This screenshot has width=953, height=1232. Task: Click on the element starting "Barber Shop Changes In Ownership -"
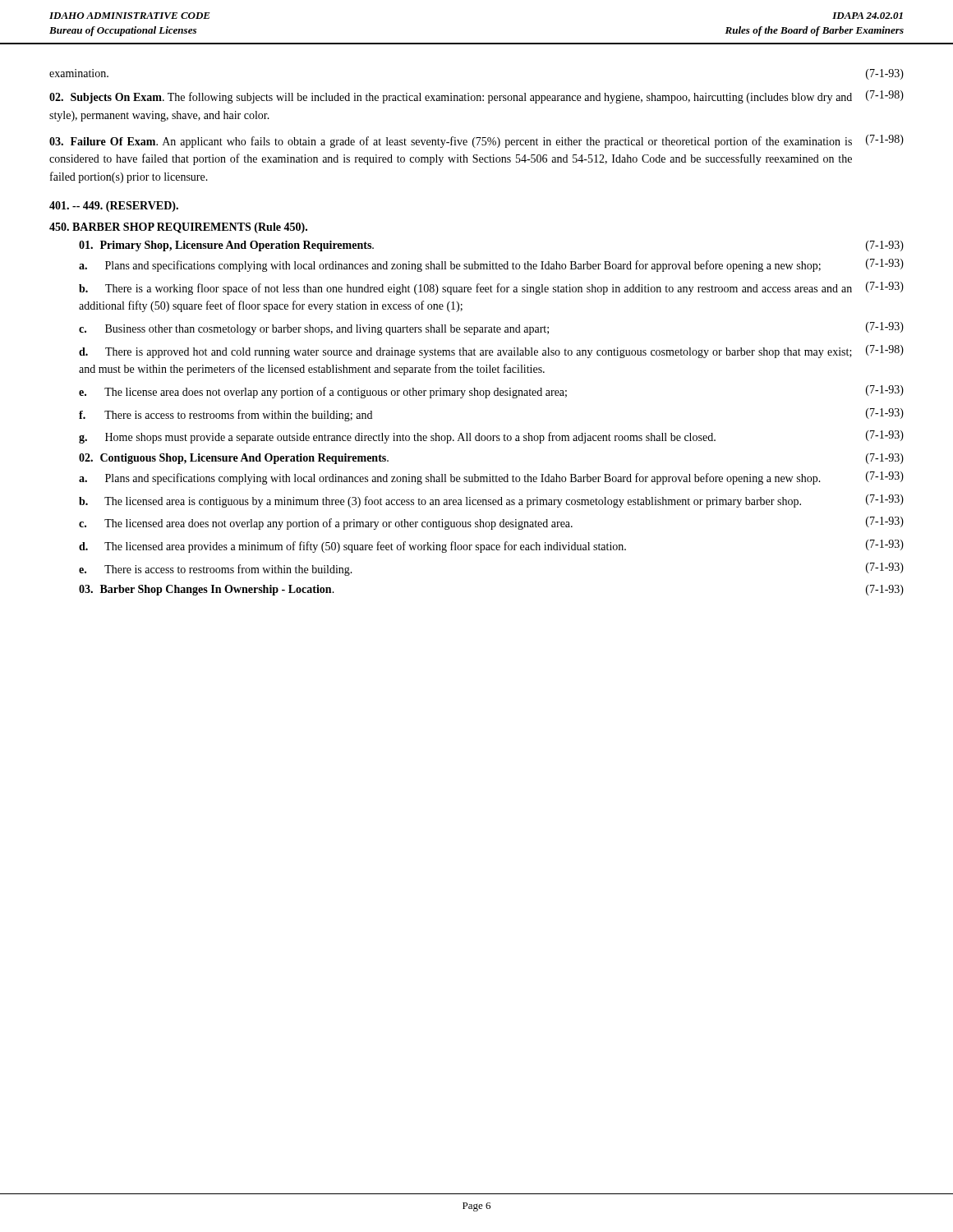212,590
